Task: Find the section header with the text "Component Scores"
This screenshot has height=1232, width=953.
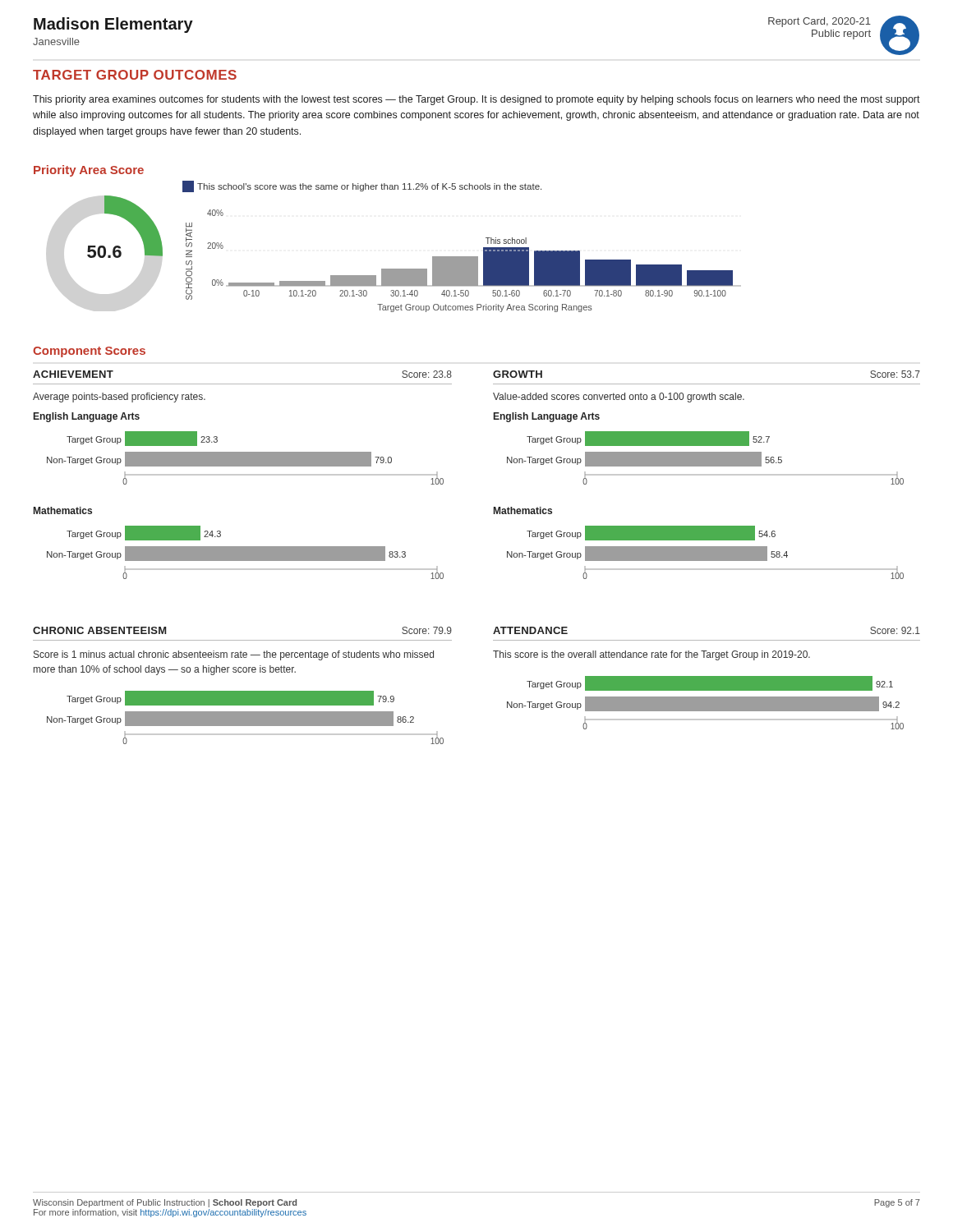Action: point(89,350)
